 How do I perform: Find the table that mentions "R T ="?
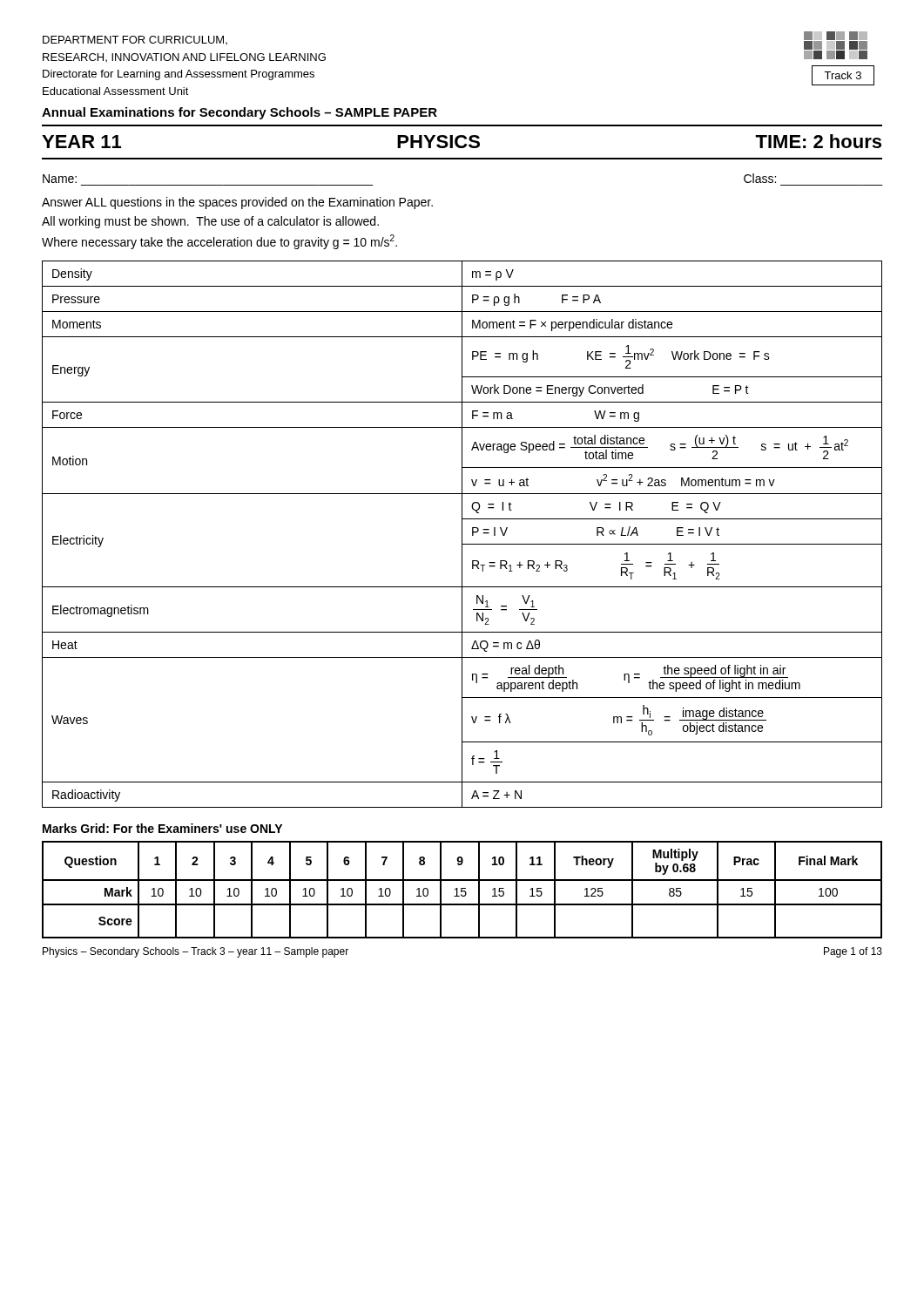click(x=462, y=534)
